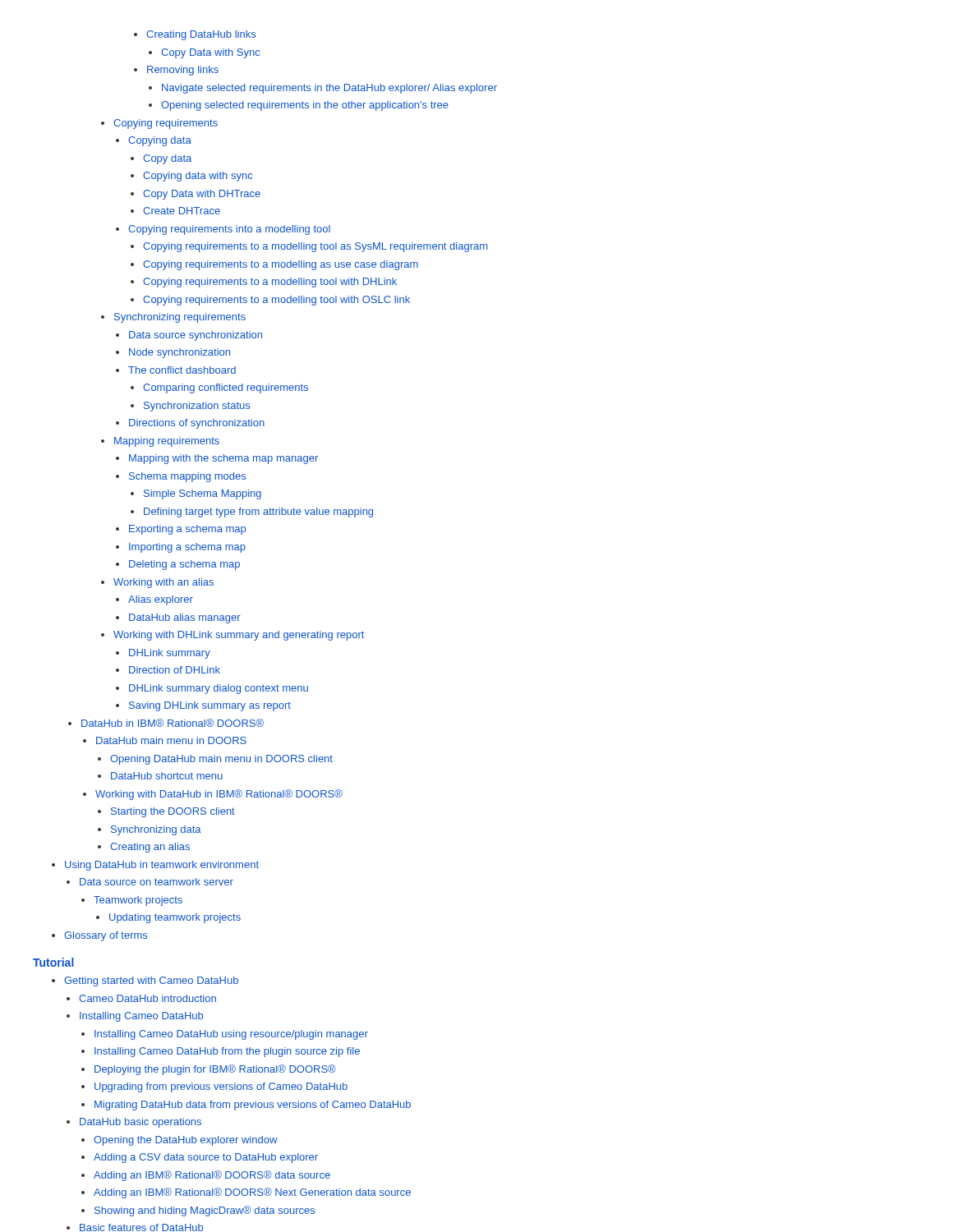Locate the text "Saving DHLink summary as report"
Viewport: 953px width, 1232px height.
coord(209,705)
